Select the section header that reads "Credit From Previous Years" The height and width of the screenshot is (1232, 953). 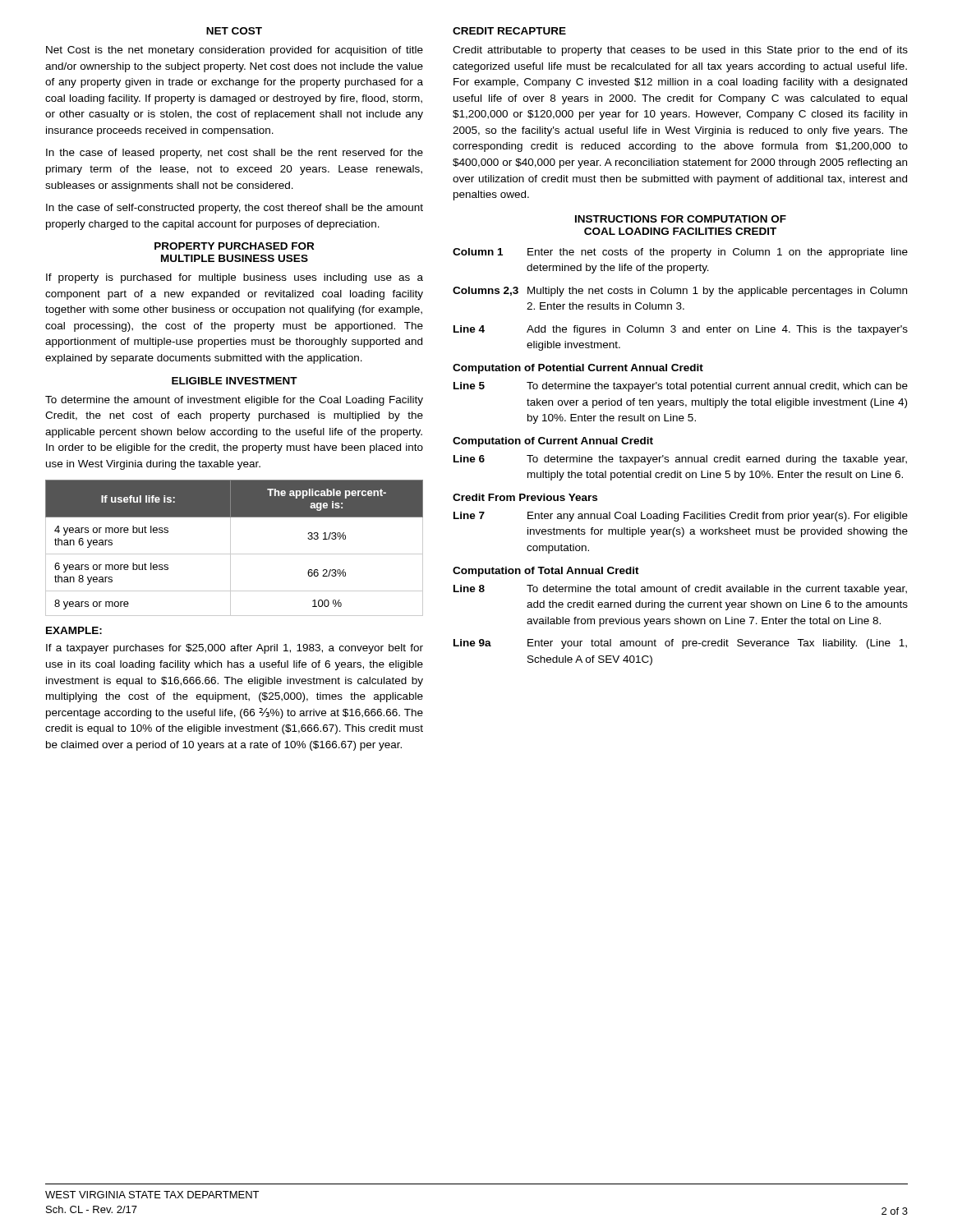coord(525,497)
